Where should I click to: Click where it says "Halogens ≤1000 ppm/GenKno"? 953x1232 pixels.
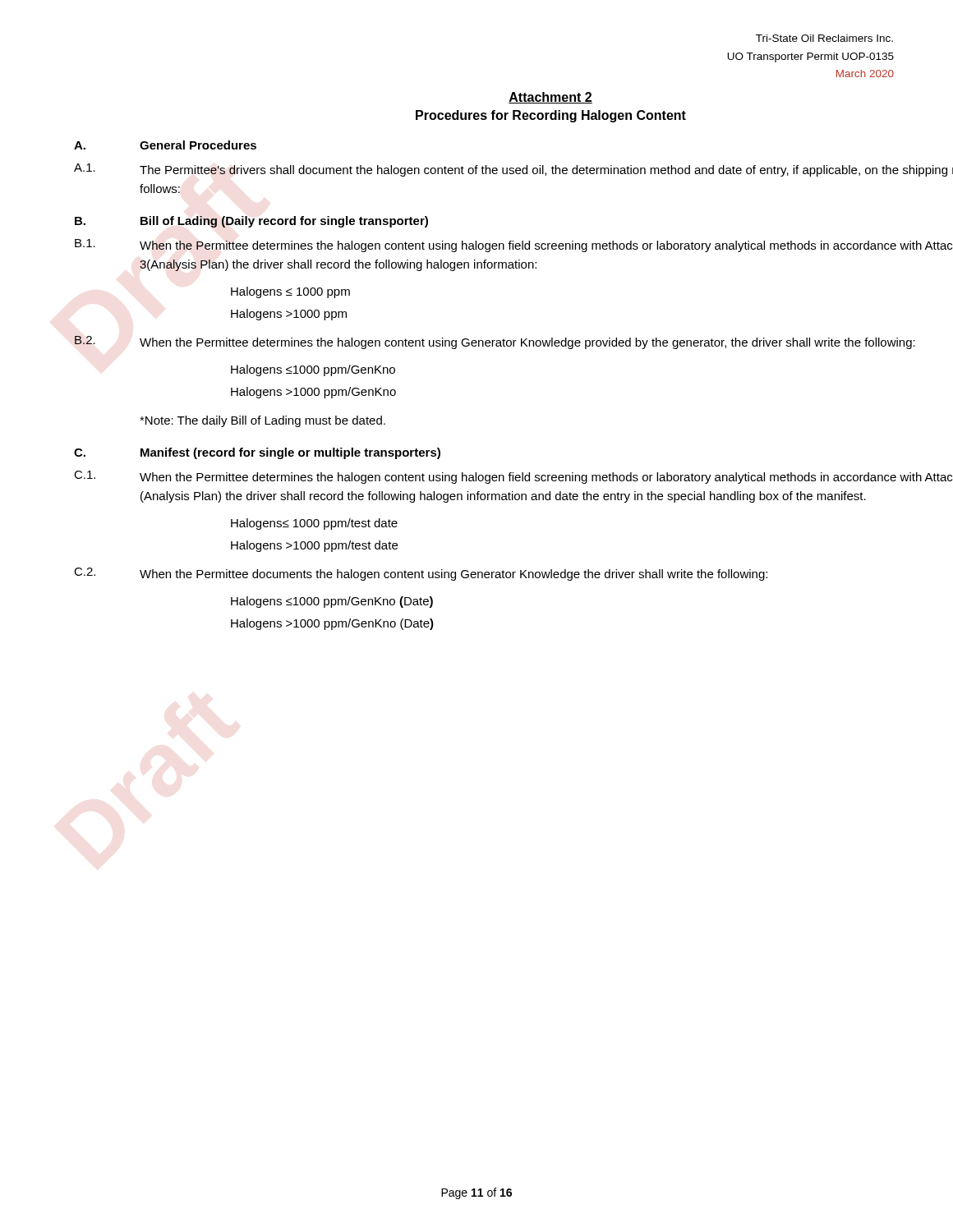(313, 369)
